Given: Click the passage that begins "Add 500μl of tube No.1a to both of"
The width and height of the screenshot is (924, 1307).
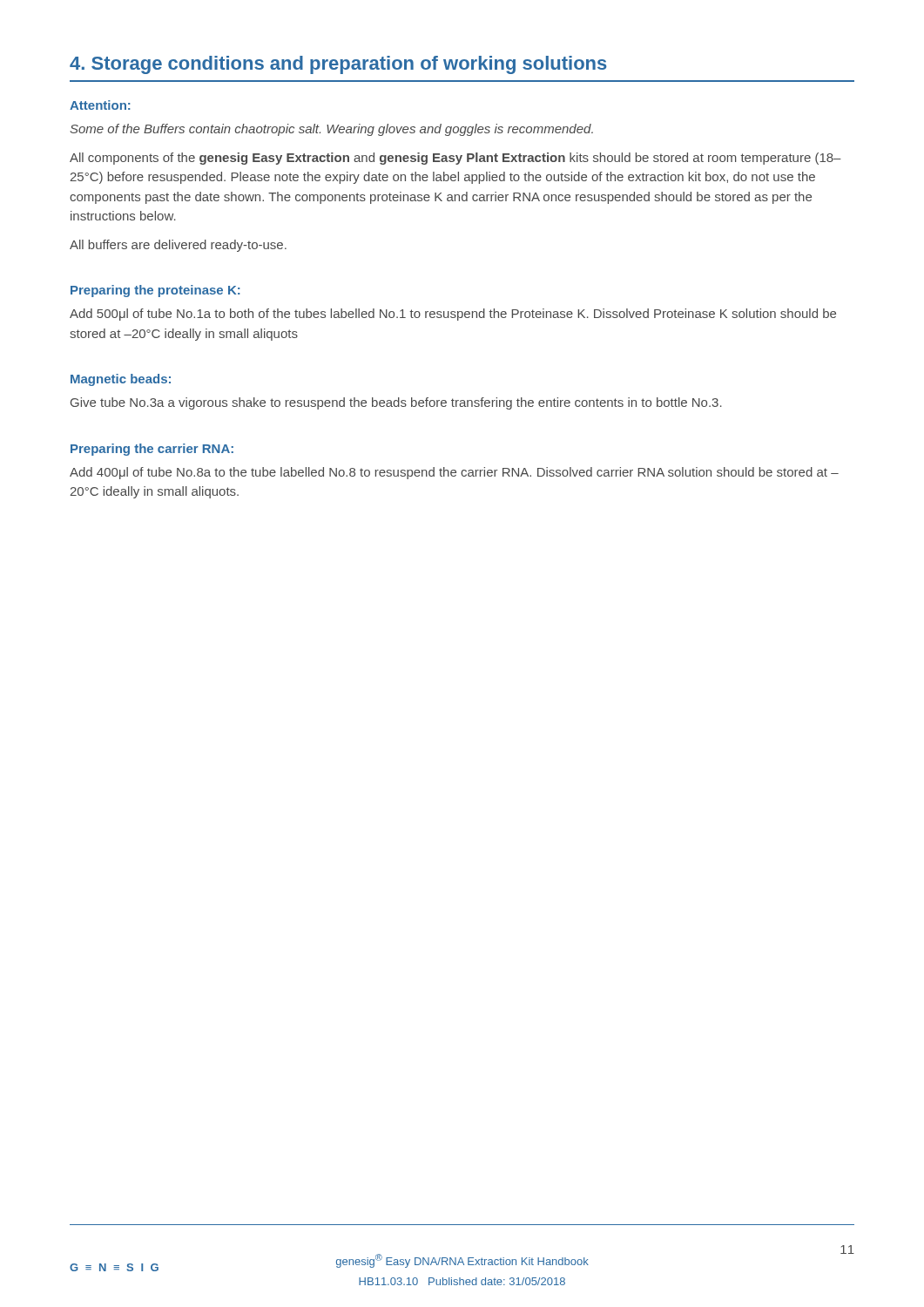Looking at the screenshot, I should coord(453,323).
